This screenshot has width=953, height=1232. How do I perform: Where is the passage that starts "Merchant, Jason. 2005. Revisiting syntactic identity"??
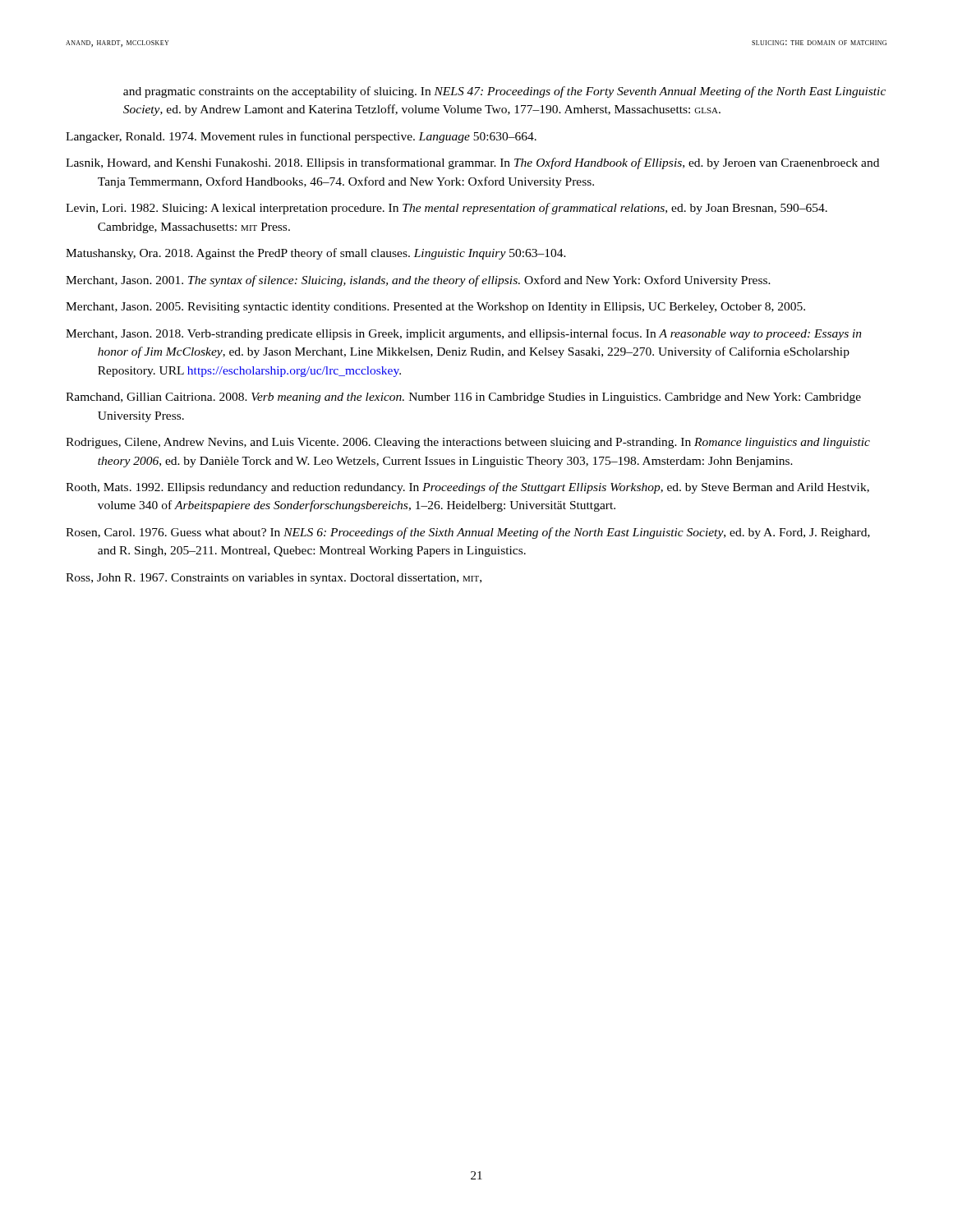coord(436,306)
